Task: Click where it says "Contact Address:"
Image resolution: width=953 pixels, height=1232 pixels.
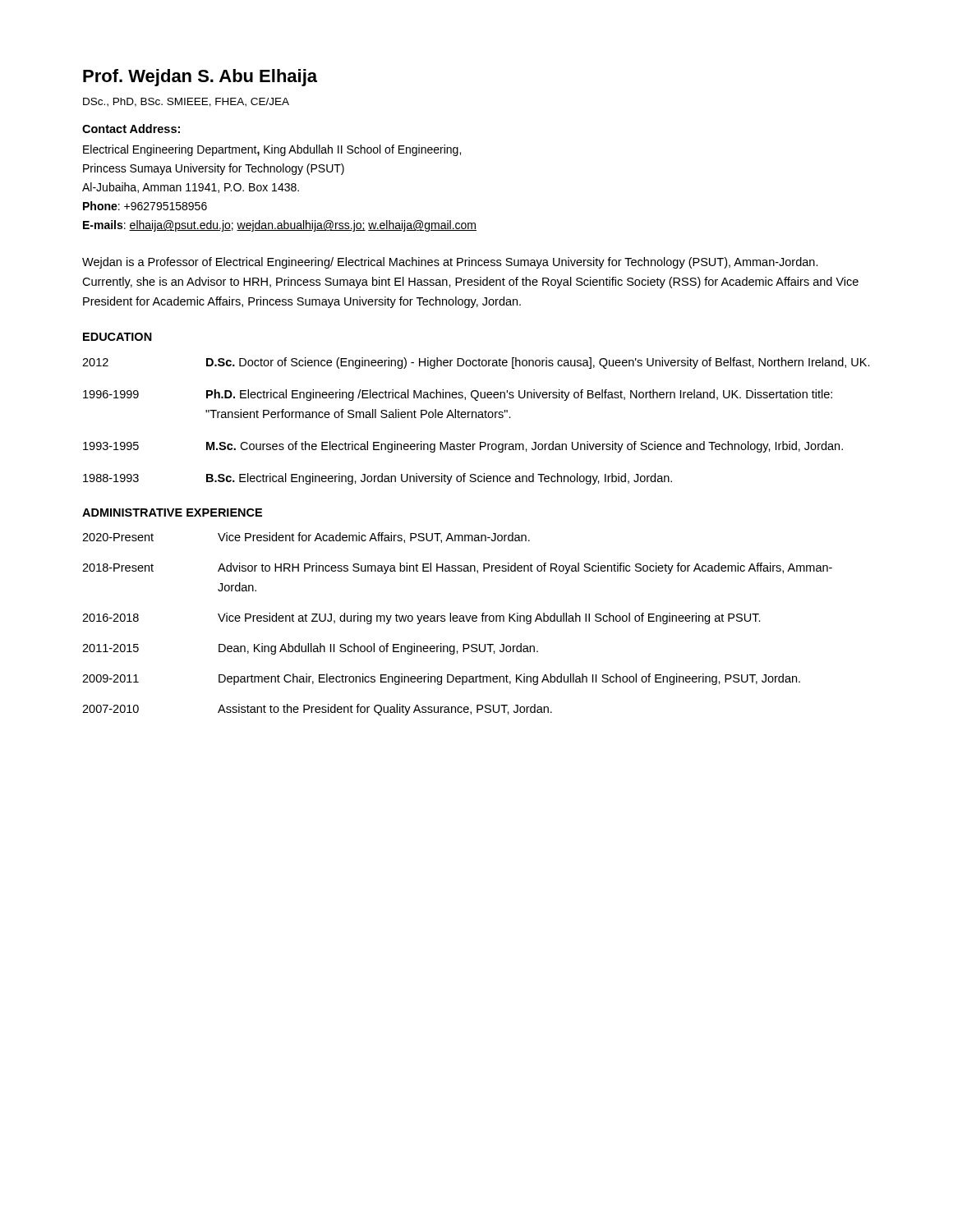Action: [x=132, y=129]
